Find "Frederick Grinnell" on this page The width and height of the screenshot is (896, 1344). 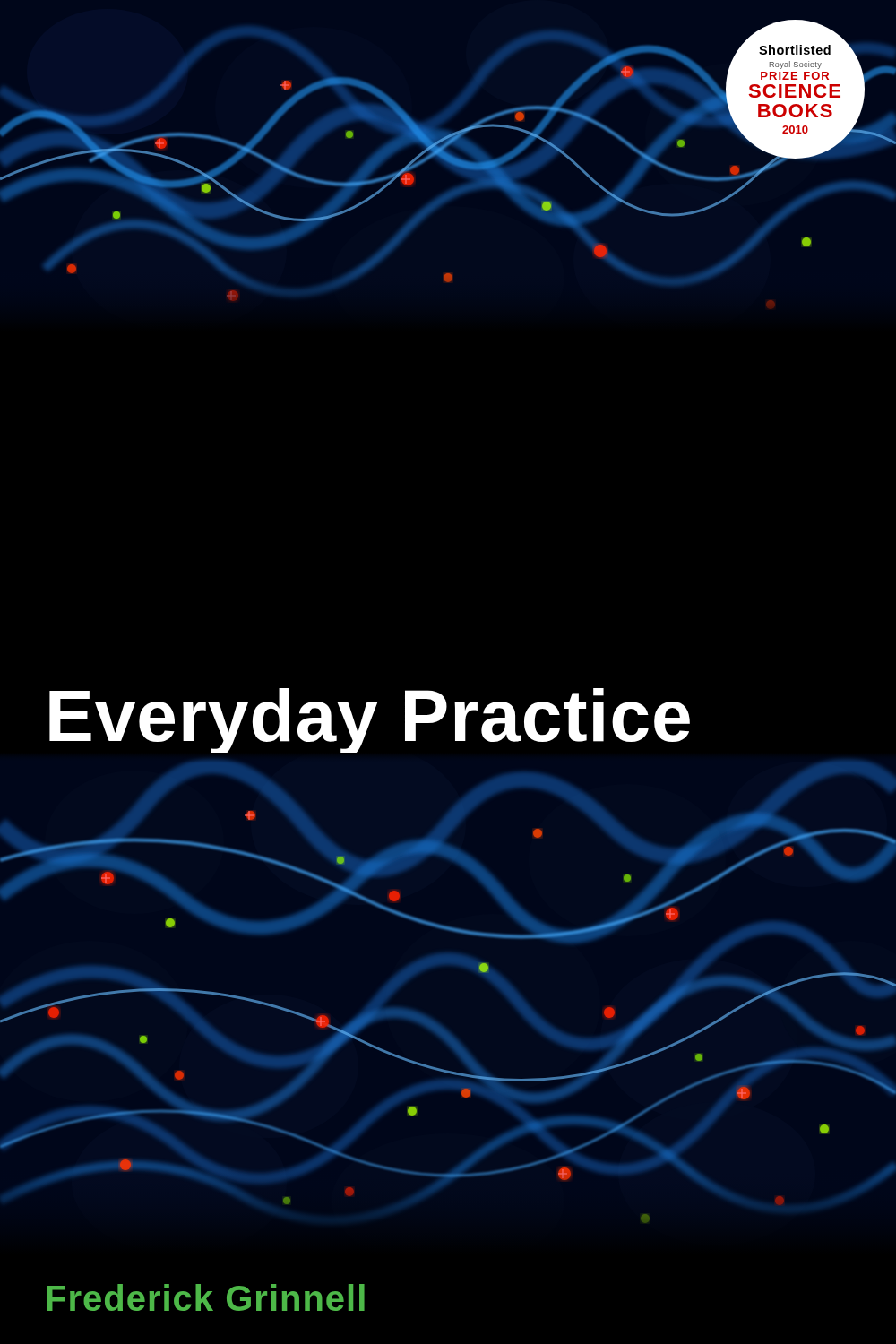click(206, 1298)
